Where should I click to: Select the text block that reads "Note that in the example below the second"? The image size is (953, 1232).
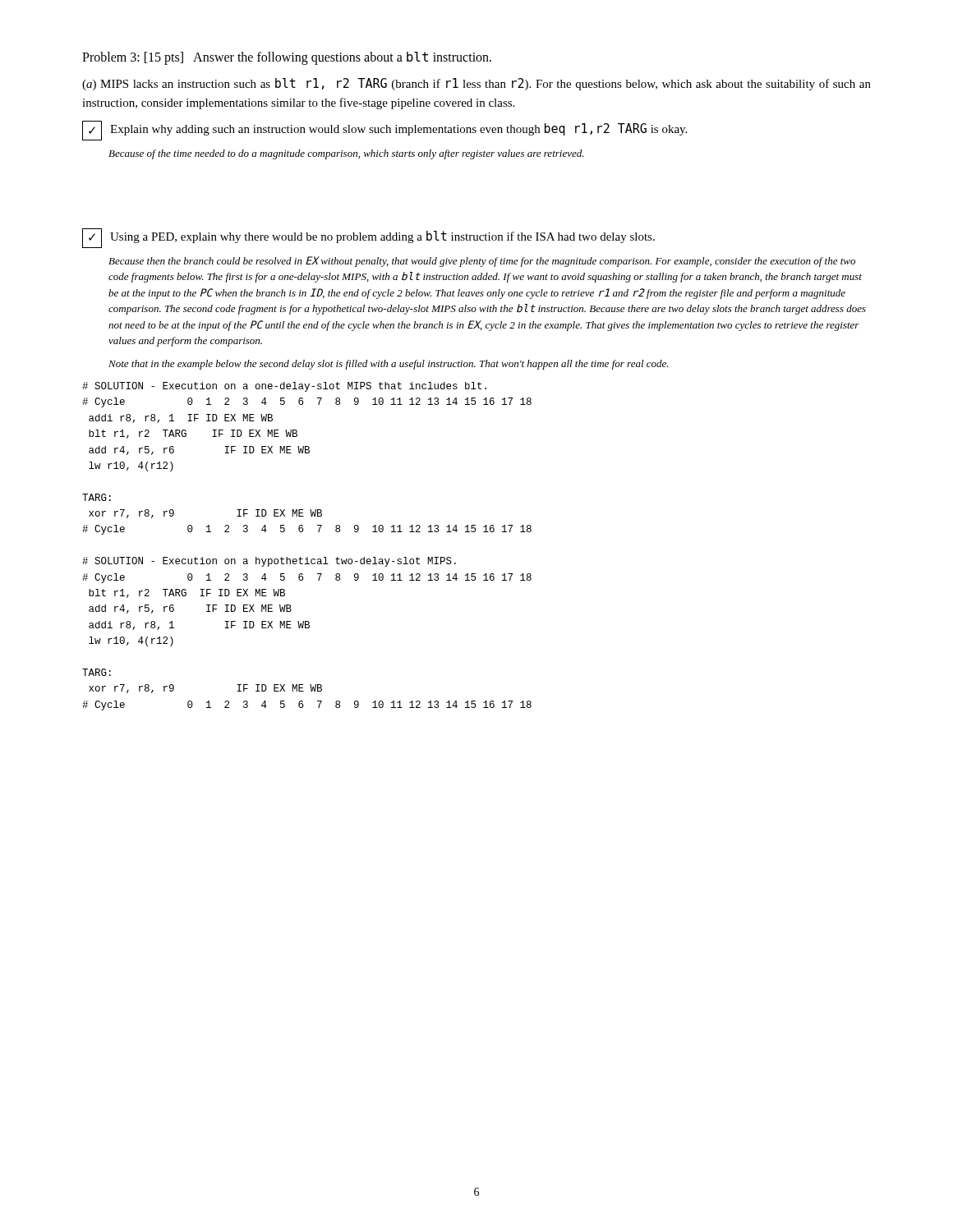coord(389,363)
